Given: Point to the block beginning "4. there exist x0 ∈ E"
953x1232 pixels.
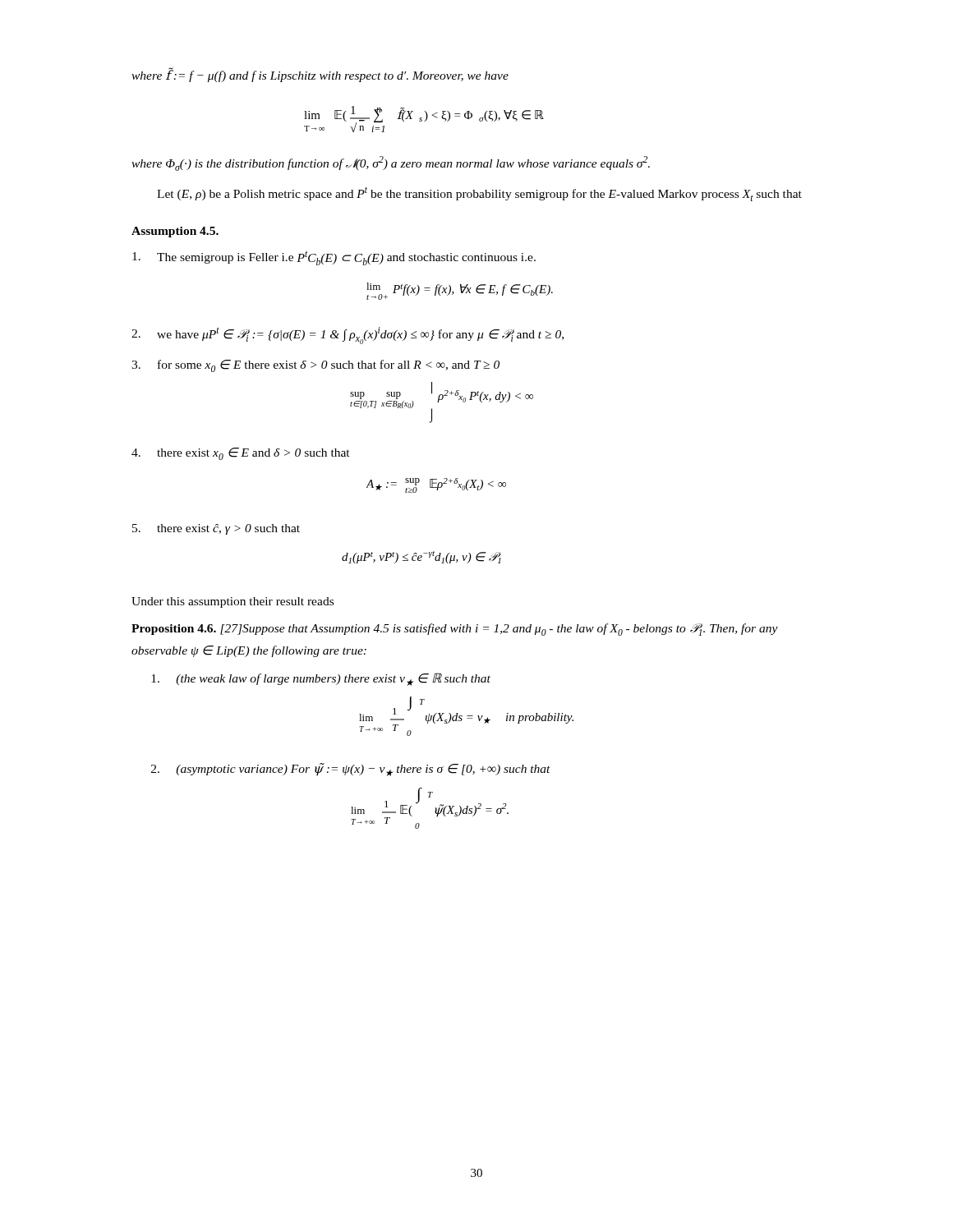Looking at the screenshot, I should click(476, 477).
